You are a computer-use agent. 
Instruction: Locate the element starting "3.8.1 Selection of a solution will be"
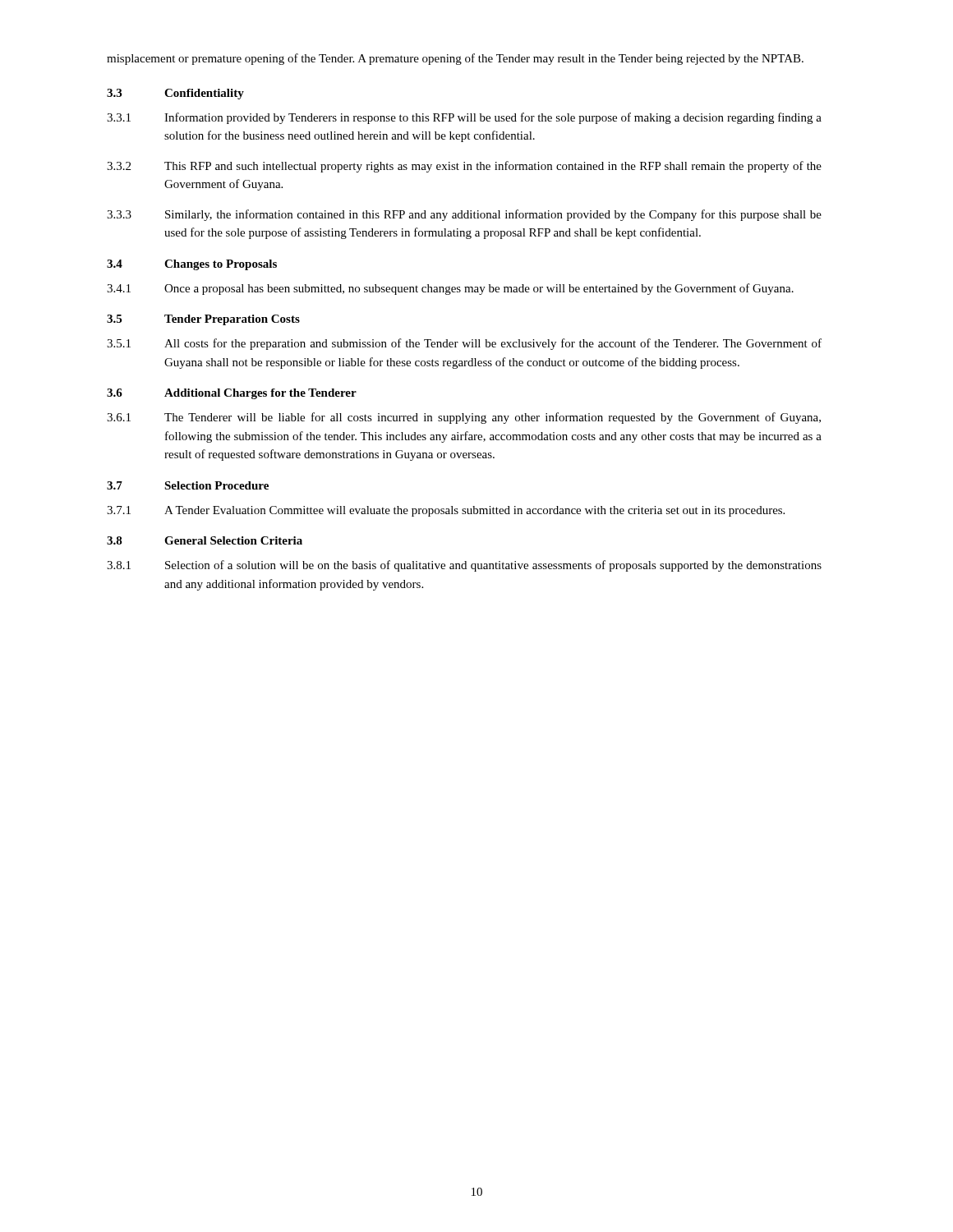[464, 574]
